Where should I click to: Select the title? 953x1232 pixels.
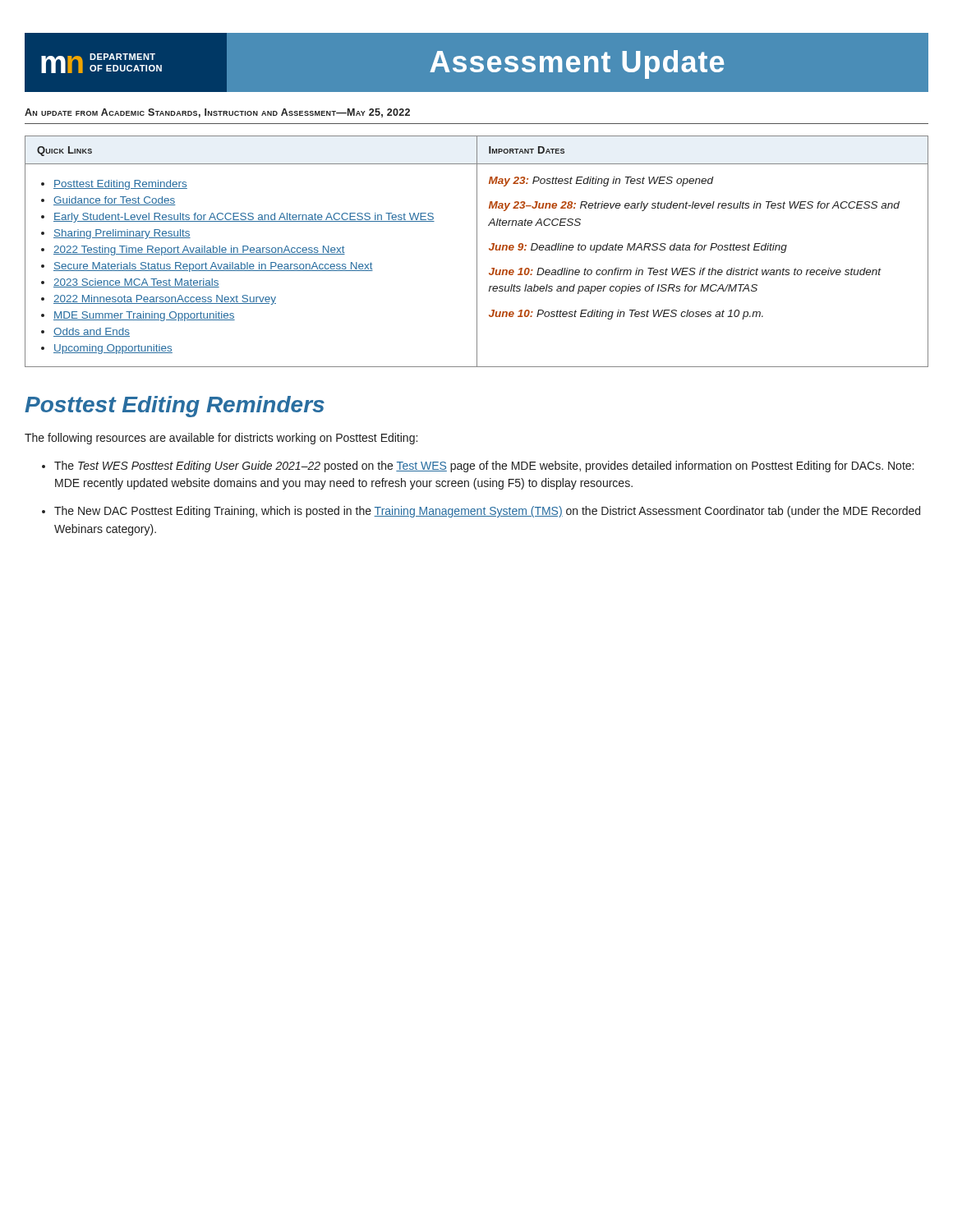476,405
